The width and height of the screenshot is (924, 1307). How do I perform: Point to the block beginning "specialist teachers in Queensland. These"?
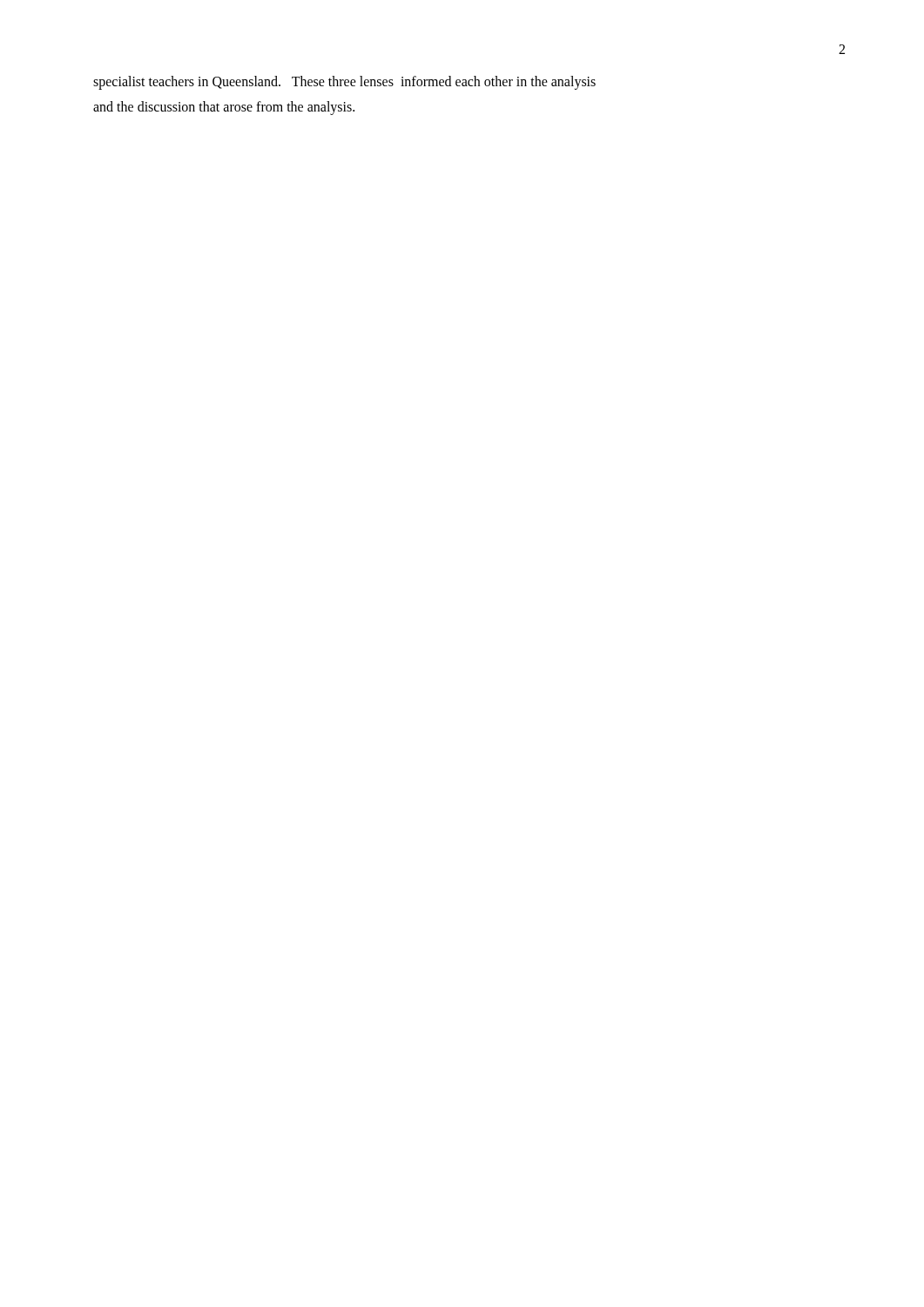click(x=345, y=94)
